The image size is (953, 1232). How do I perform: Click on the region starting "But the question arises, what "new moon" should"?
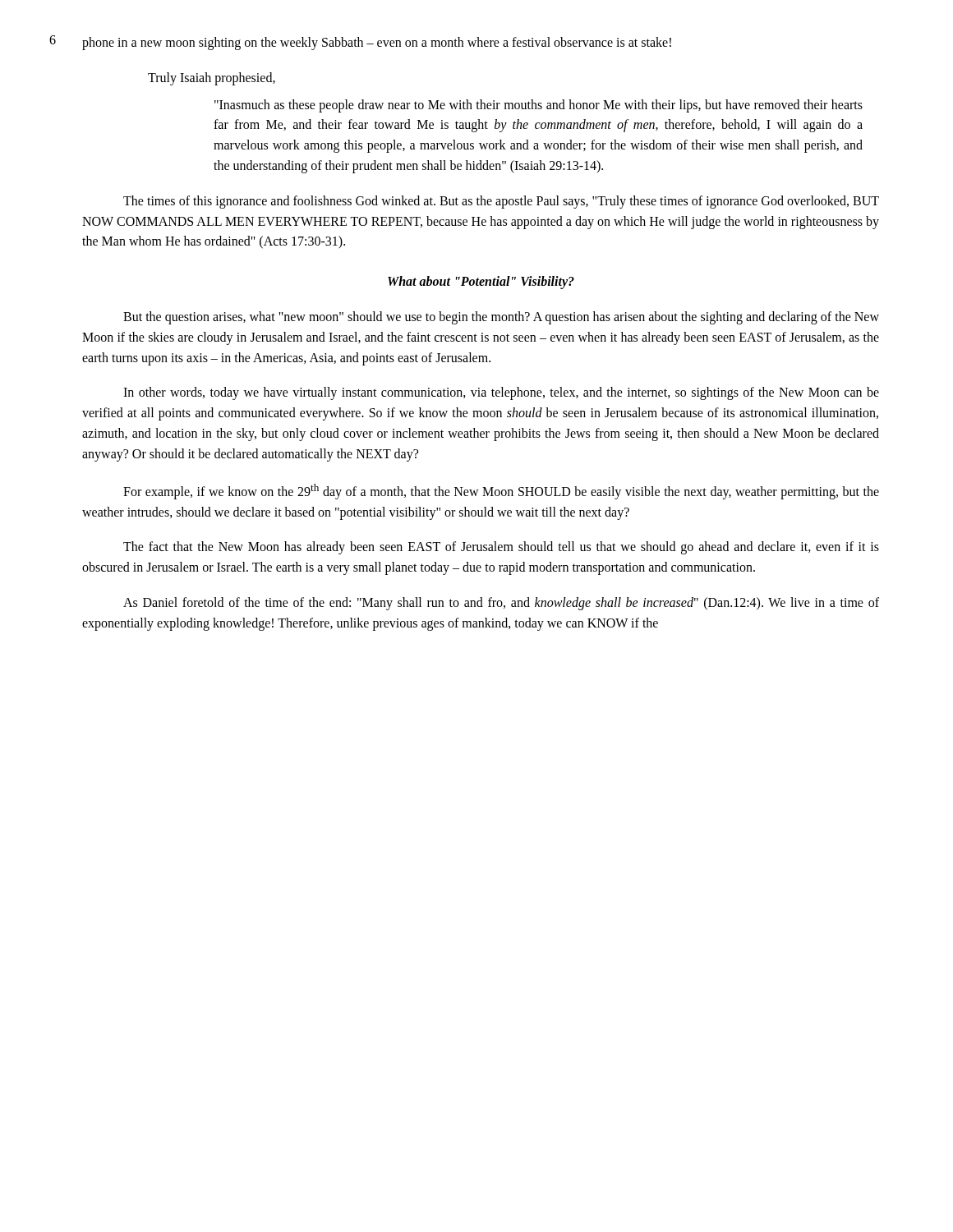click(x=481, y=338)
